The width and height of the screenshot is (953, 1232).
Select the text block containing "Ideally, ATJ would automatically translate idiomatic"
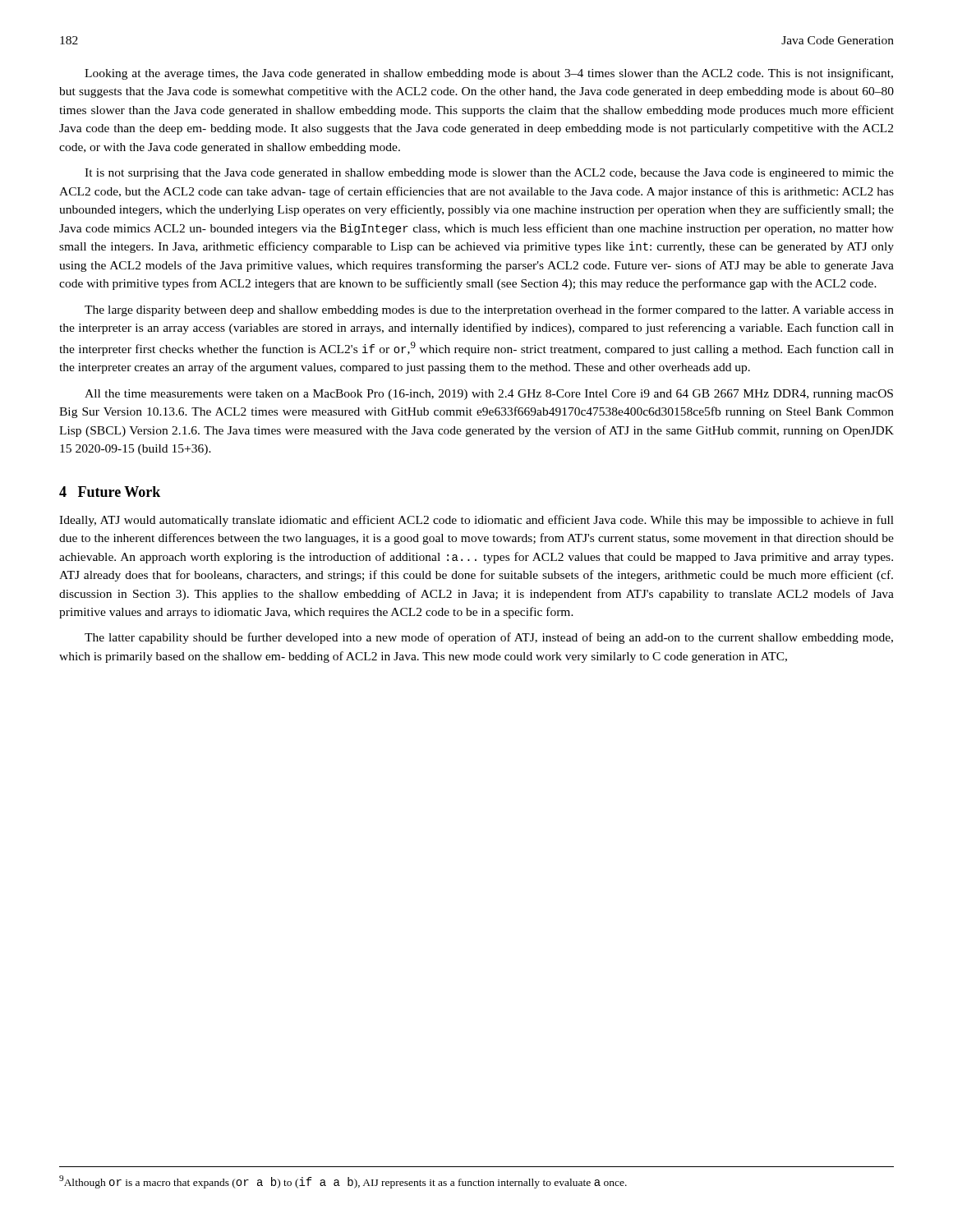click(x=476, y=566)
